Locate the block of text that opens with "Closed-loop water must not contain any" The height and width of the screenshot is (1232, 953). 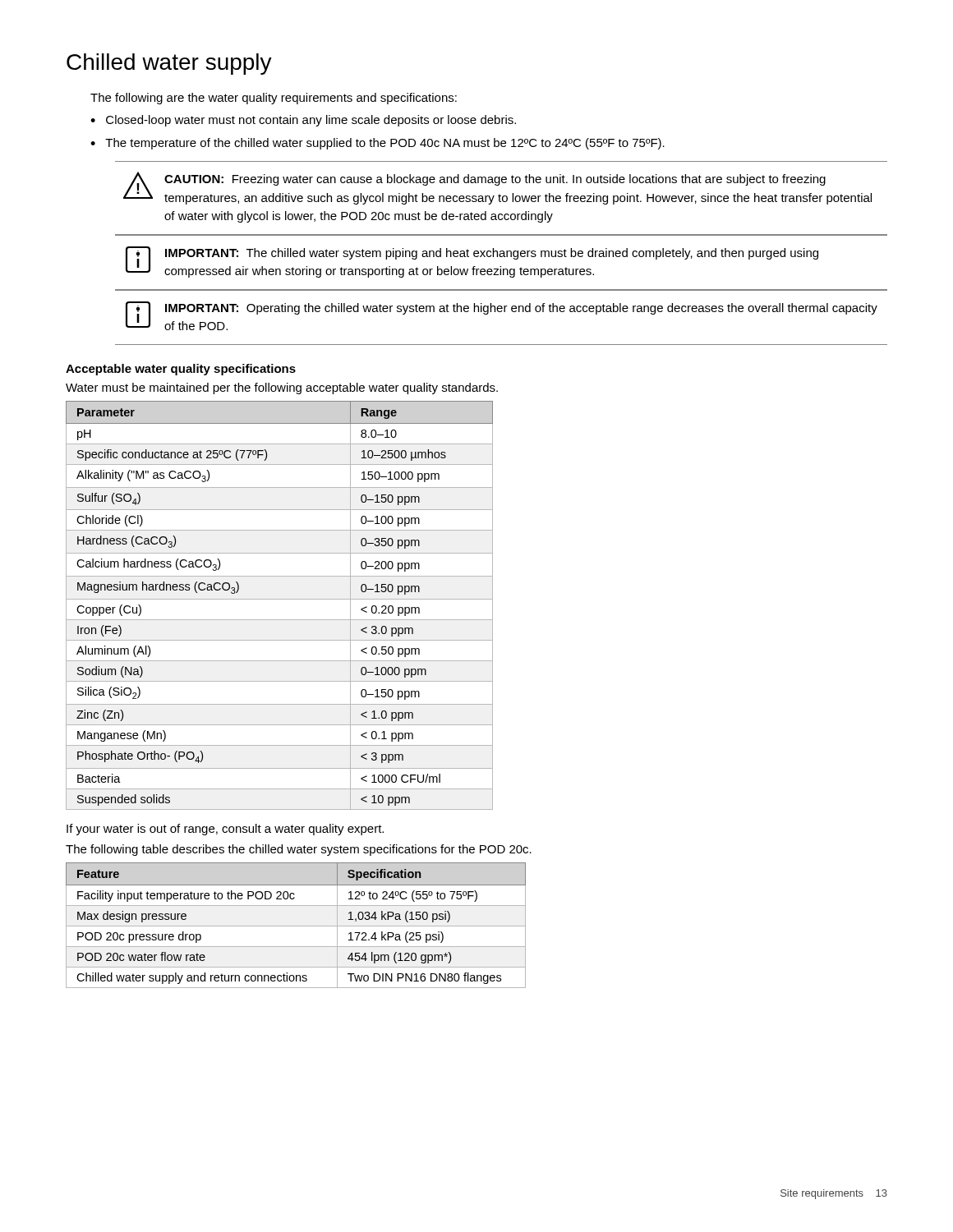pyautogui.click(x=311, y=120)
